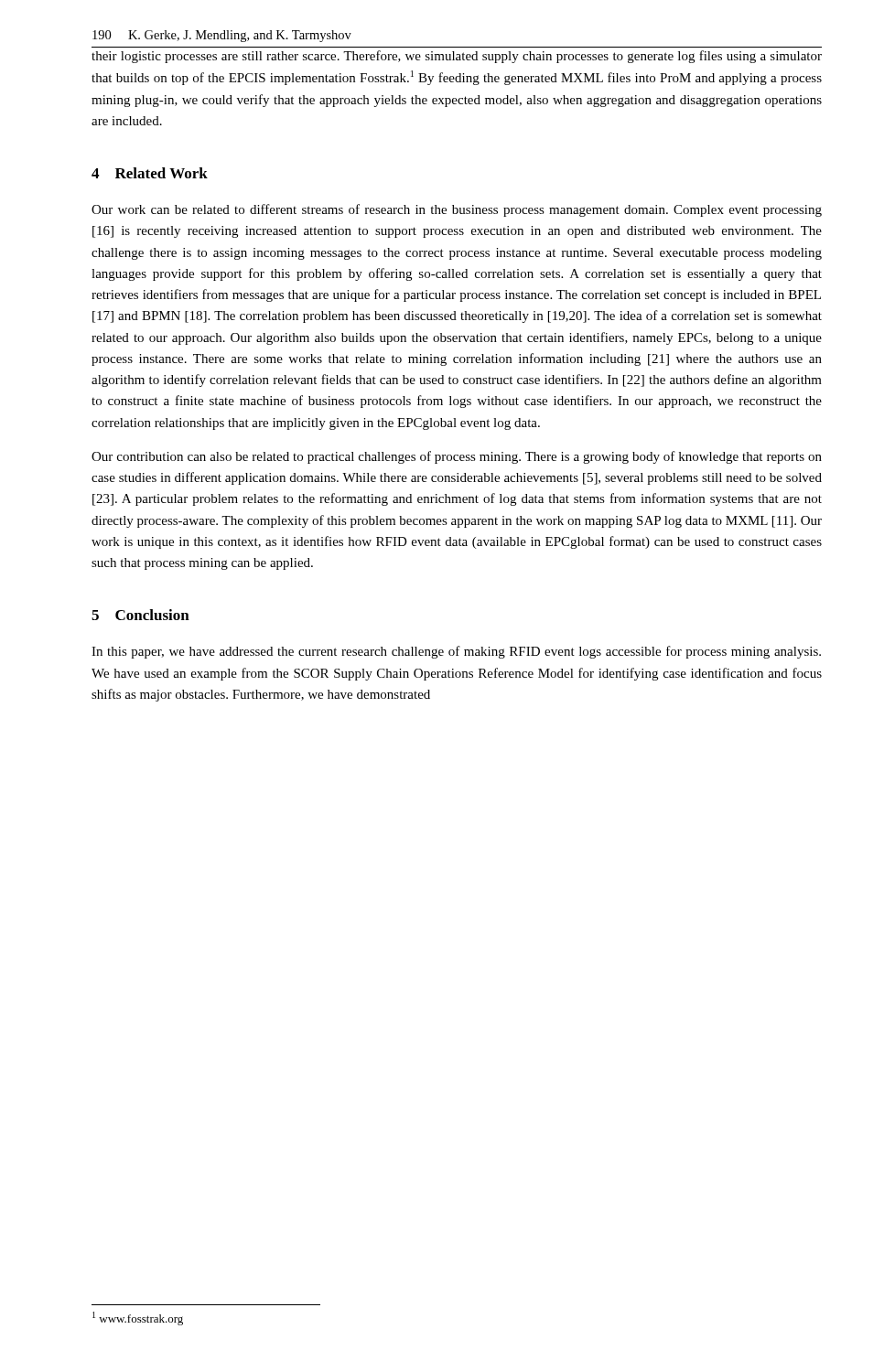
Task: Click on the text block with the text "In this paper, we have addressed"
Action: pos(457,673)
